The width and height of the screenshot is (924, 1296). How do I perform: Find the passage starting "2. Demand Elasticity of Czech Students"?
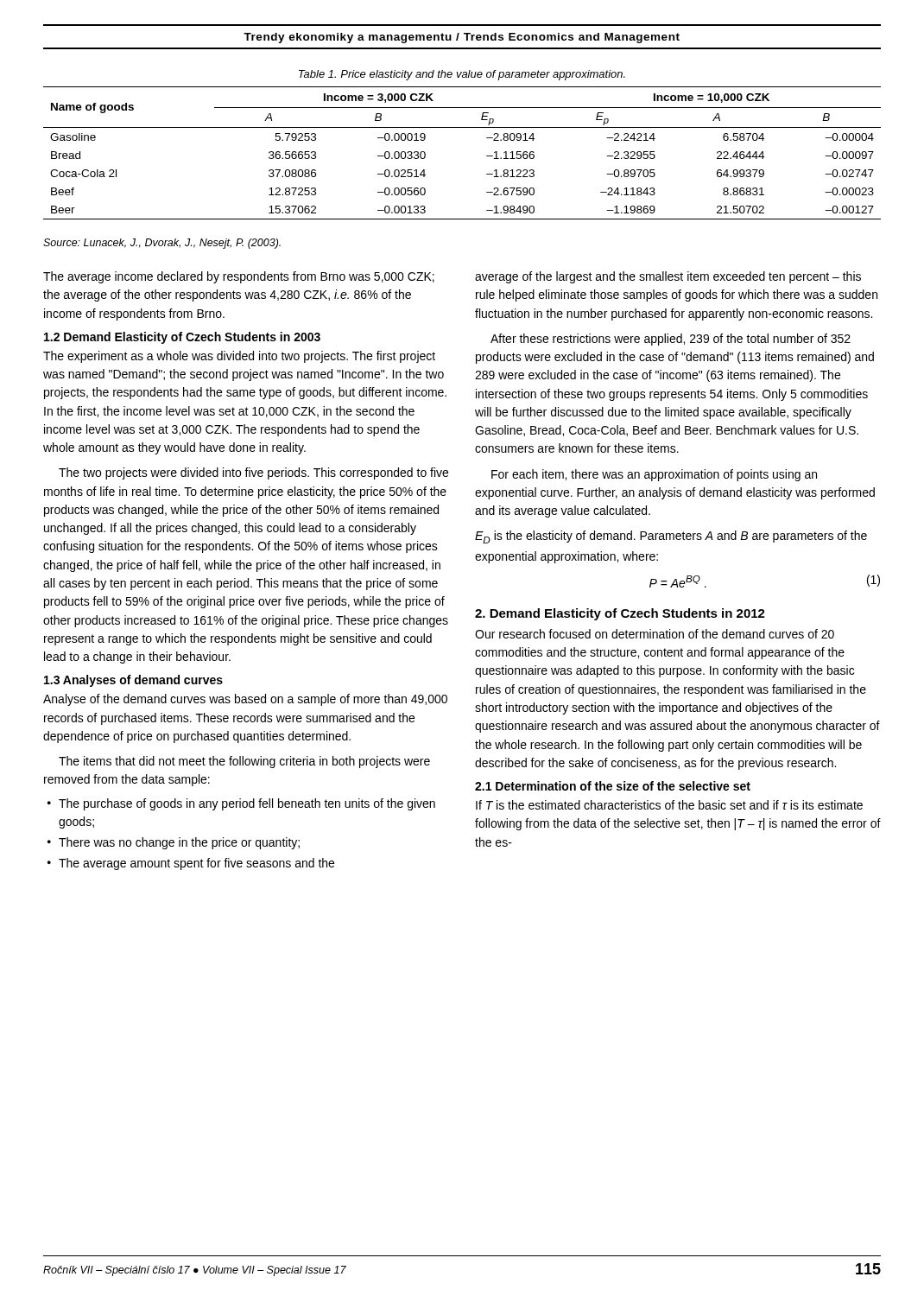(x=620, y=613)
